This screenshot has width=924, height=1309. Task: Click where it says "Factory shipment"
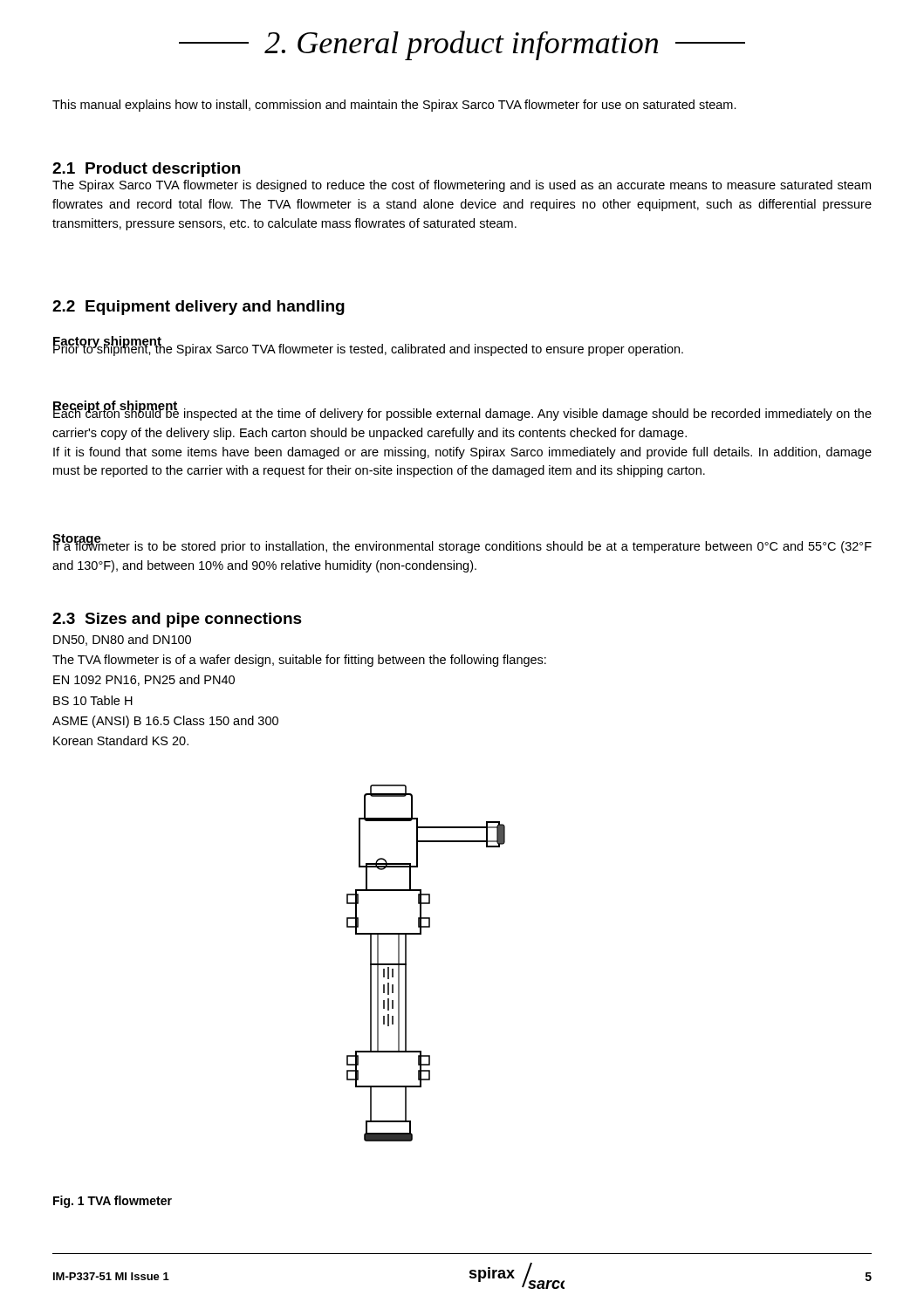107,341
